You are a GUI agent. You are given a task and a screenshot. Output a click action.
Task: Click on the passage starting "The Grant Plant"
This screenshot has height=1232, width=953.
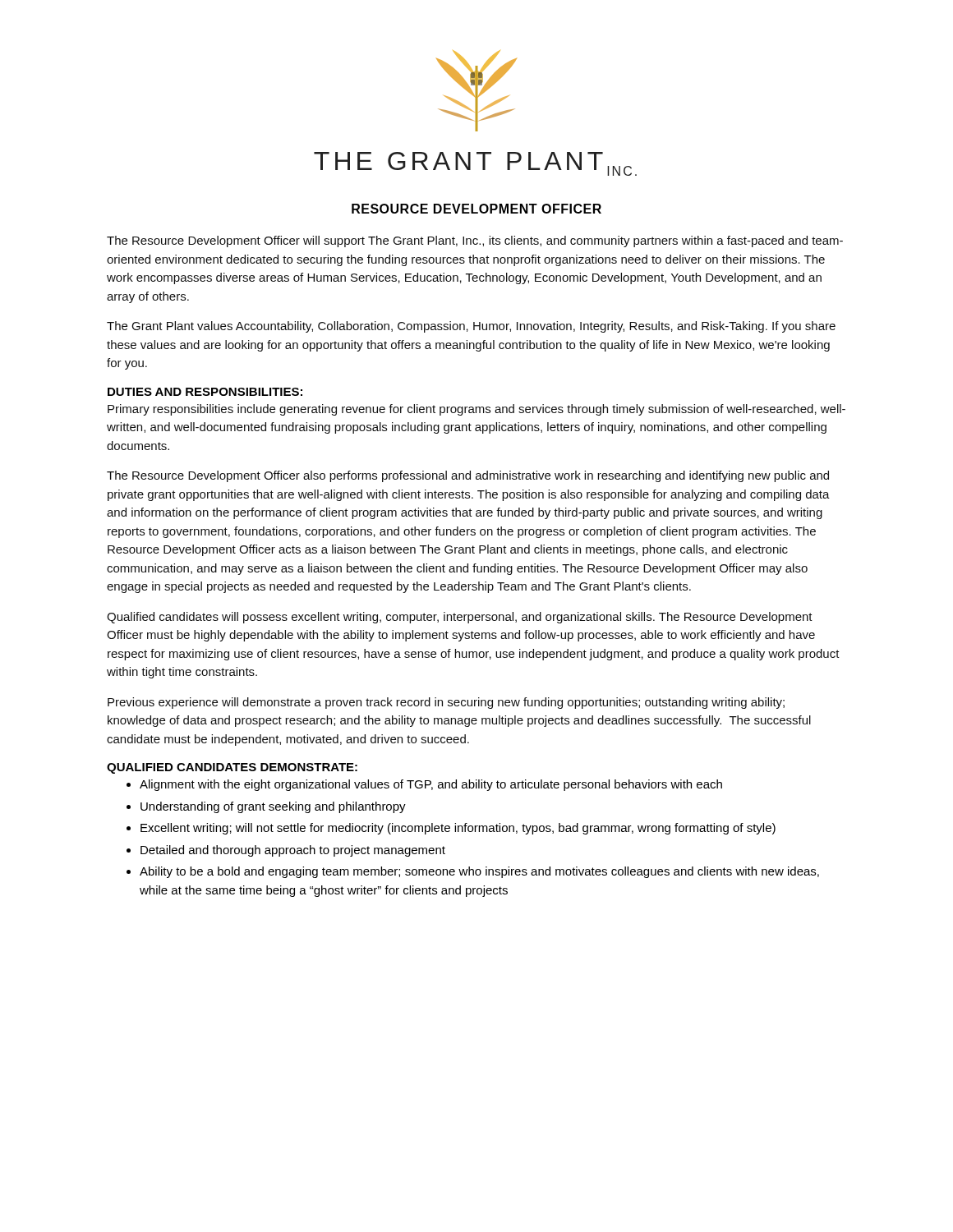471,344
